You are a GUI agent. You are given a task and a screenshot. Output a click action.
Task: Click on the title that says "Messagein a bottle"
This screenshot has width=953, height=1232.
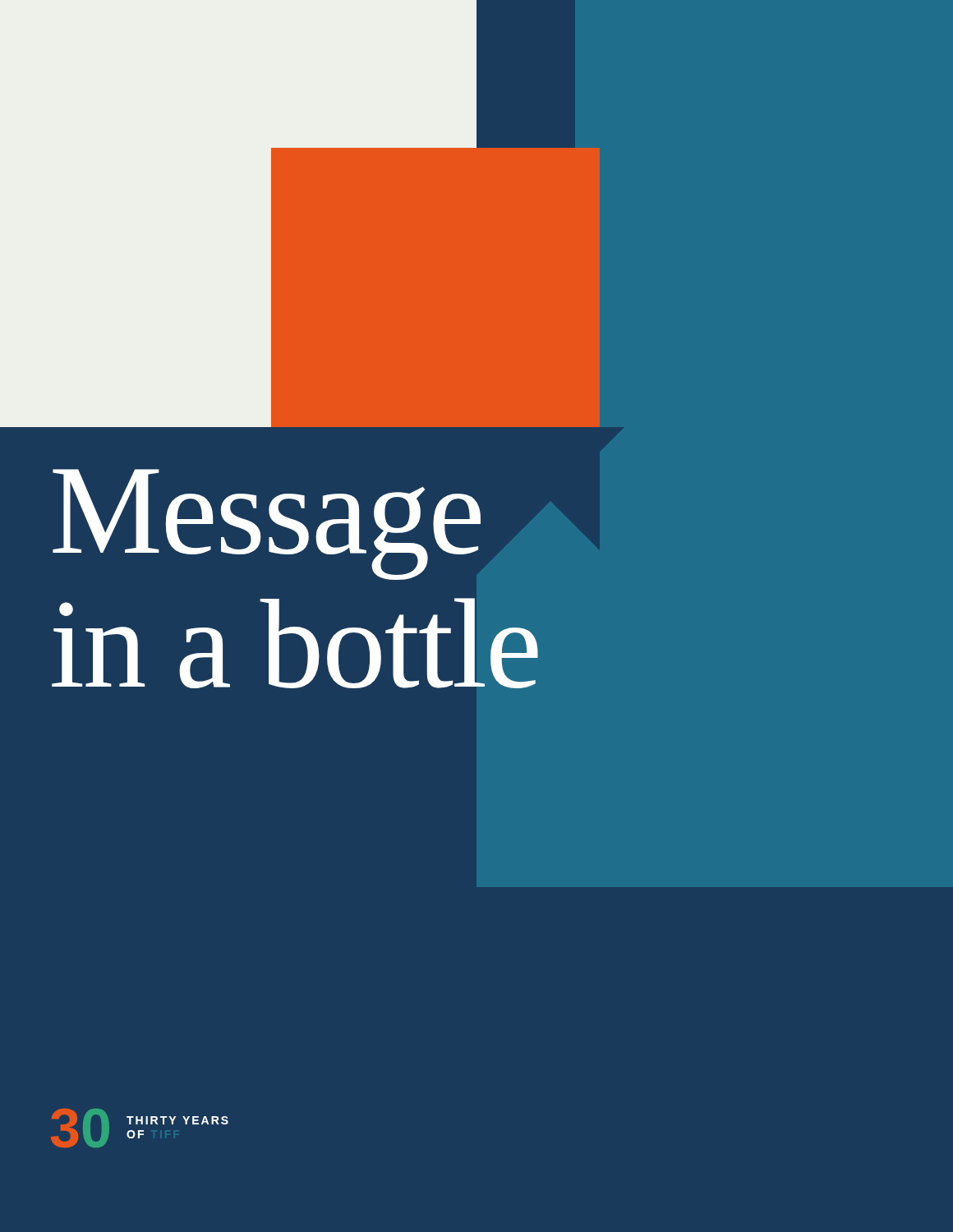(x=476, y=577)
